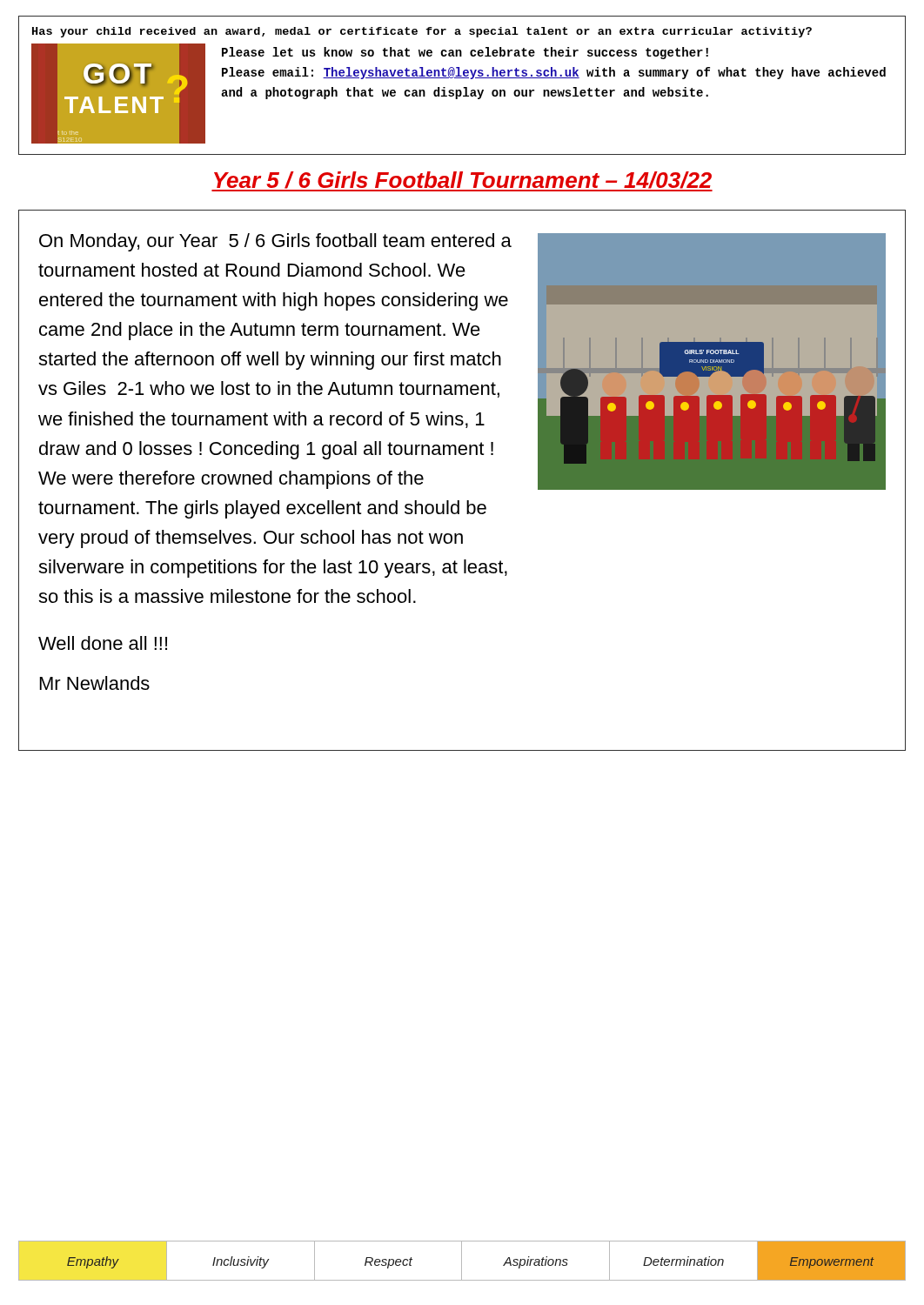924x1305 pixels.
Task: Click the passage that begins "Has your child received"
Action: [x=422, y=32]
